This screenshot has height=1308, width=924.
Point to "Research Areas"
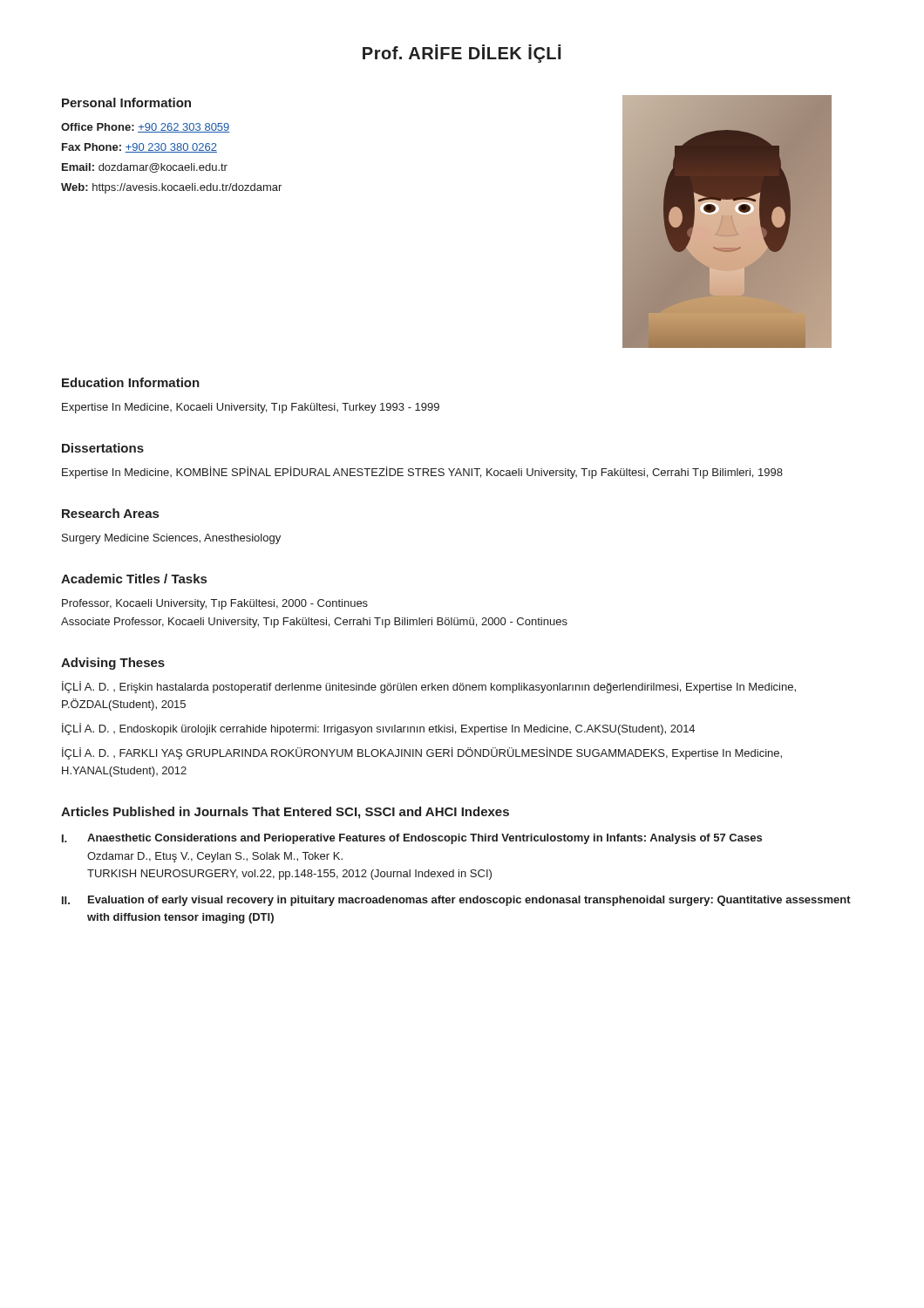pos(110,513)
